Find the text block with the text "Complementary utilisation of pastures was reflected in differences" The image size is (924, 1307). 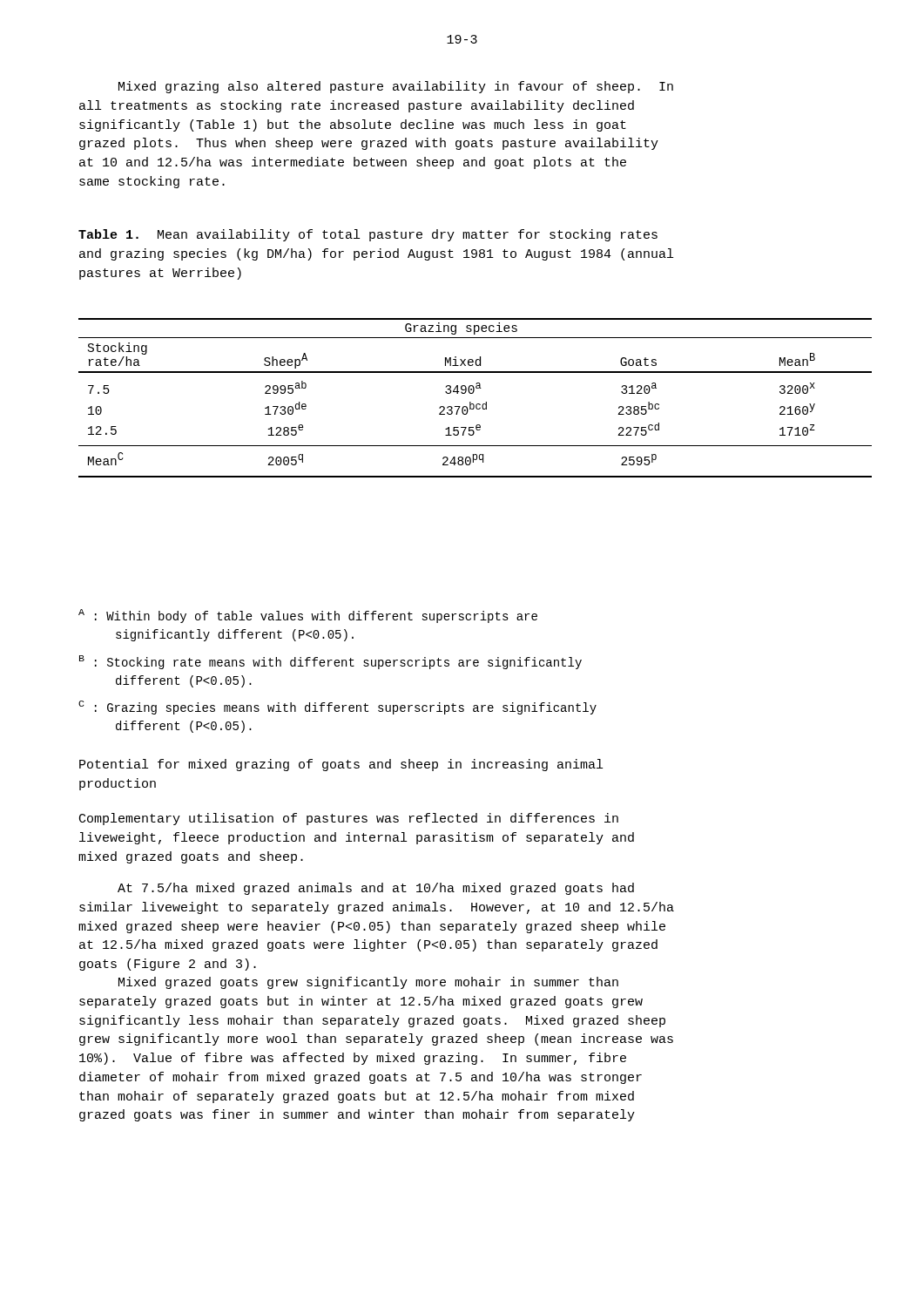point(357,838)
